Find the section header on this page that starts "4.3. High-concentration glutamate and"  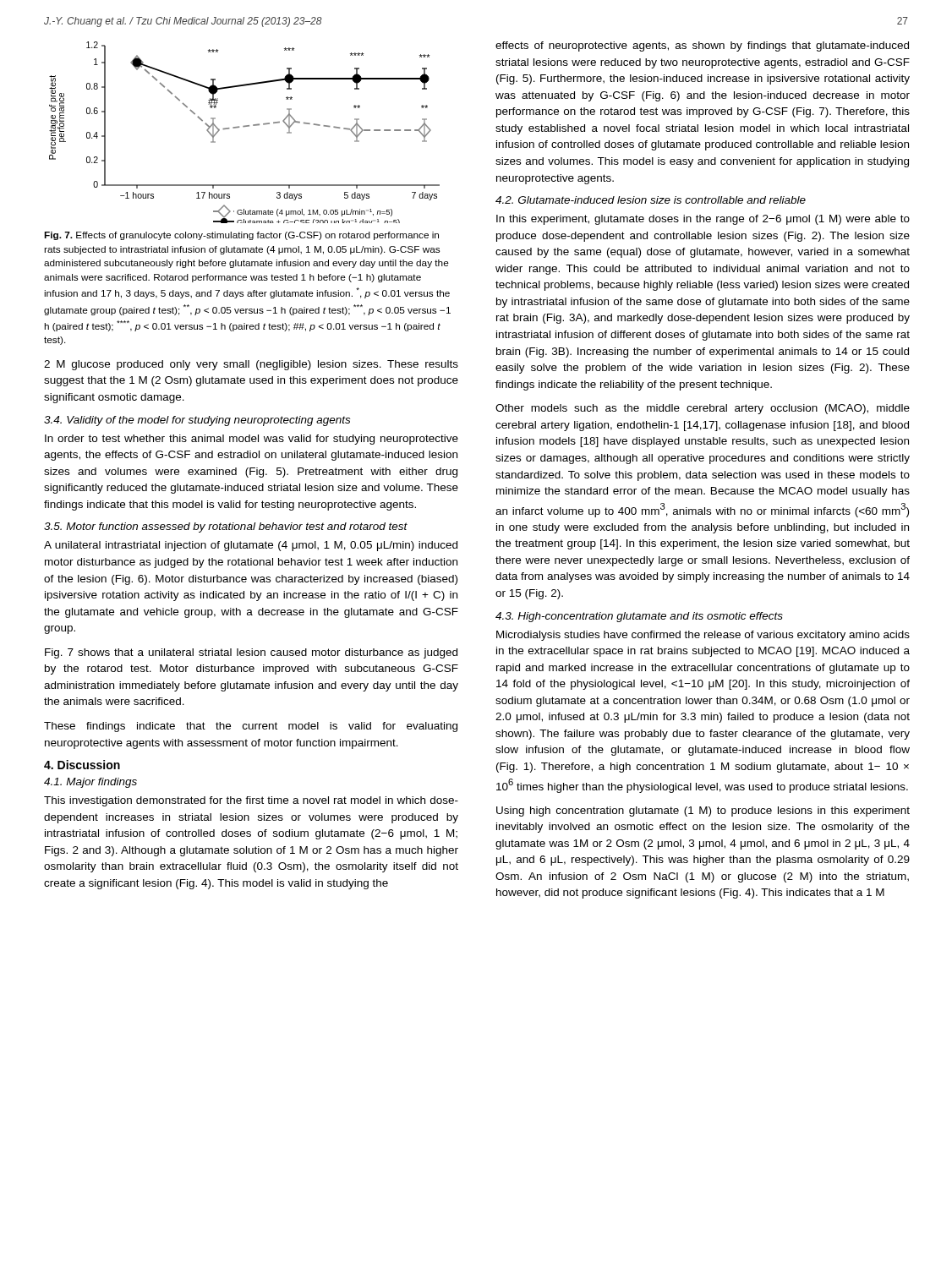[x=639, y=615]
